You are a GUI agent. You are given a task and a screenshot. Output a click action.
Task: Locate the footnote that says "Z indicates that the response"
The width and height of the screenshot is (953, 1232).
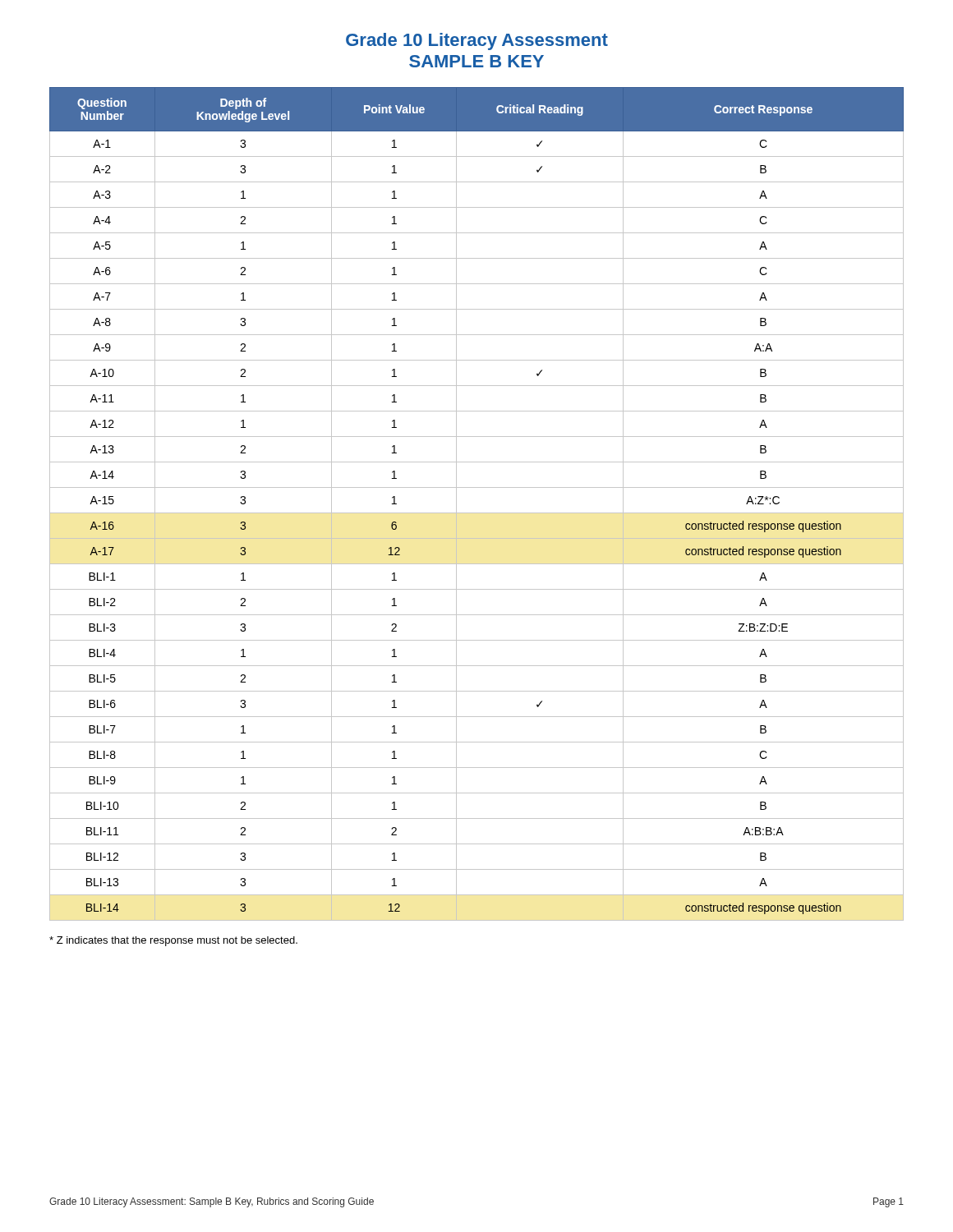(x=174, y=940)
